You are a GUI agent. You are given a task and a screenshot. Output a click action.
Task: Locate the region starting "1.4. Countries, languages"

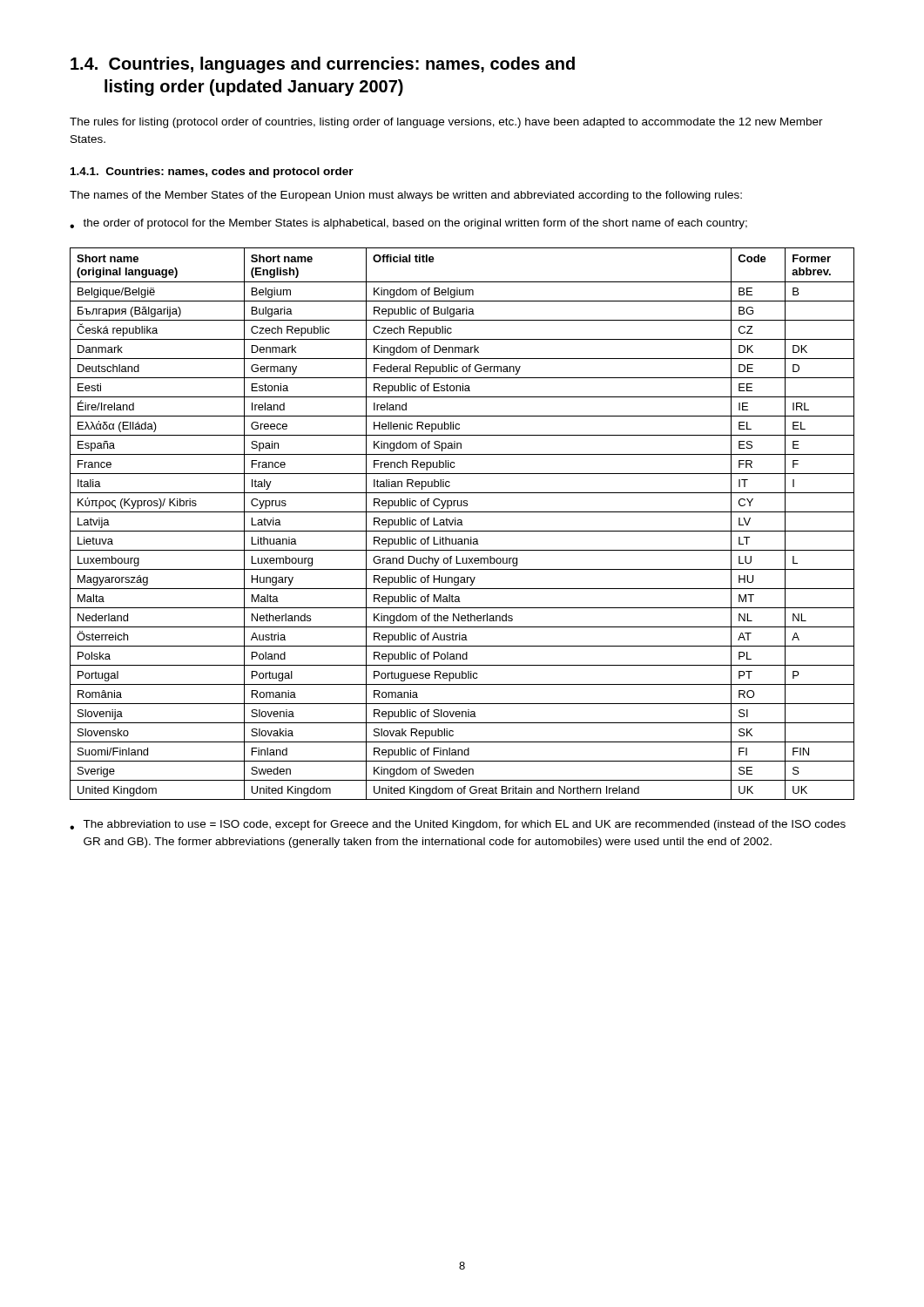click(x=323, y=75)
